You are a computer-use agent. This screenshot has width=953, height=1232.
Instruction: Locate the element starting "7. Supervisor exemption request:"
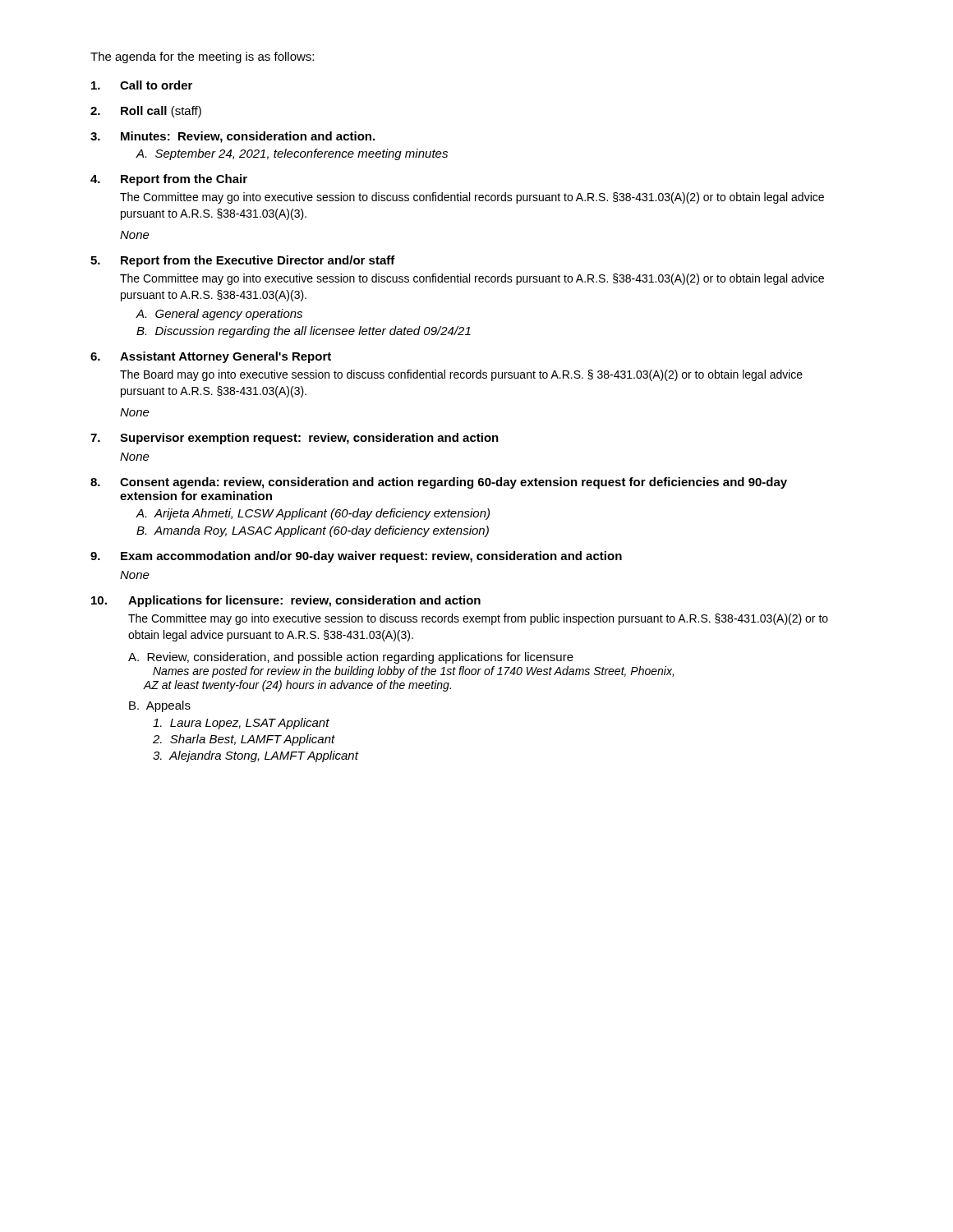[x=468, y=447]
